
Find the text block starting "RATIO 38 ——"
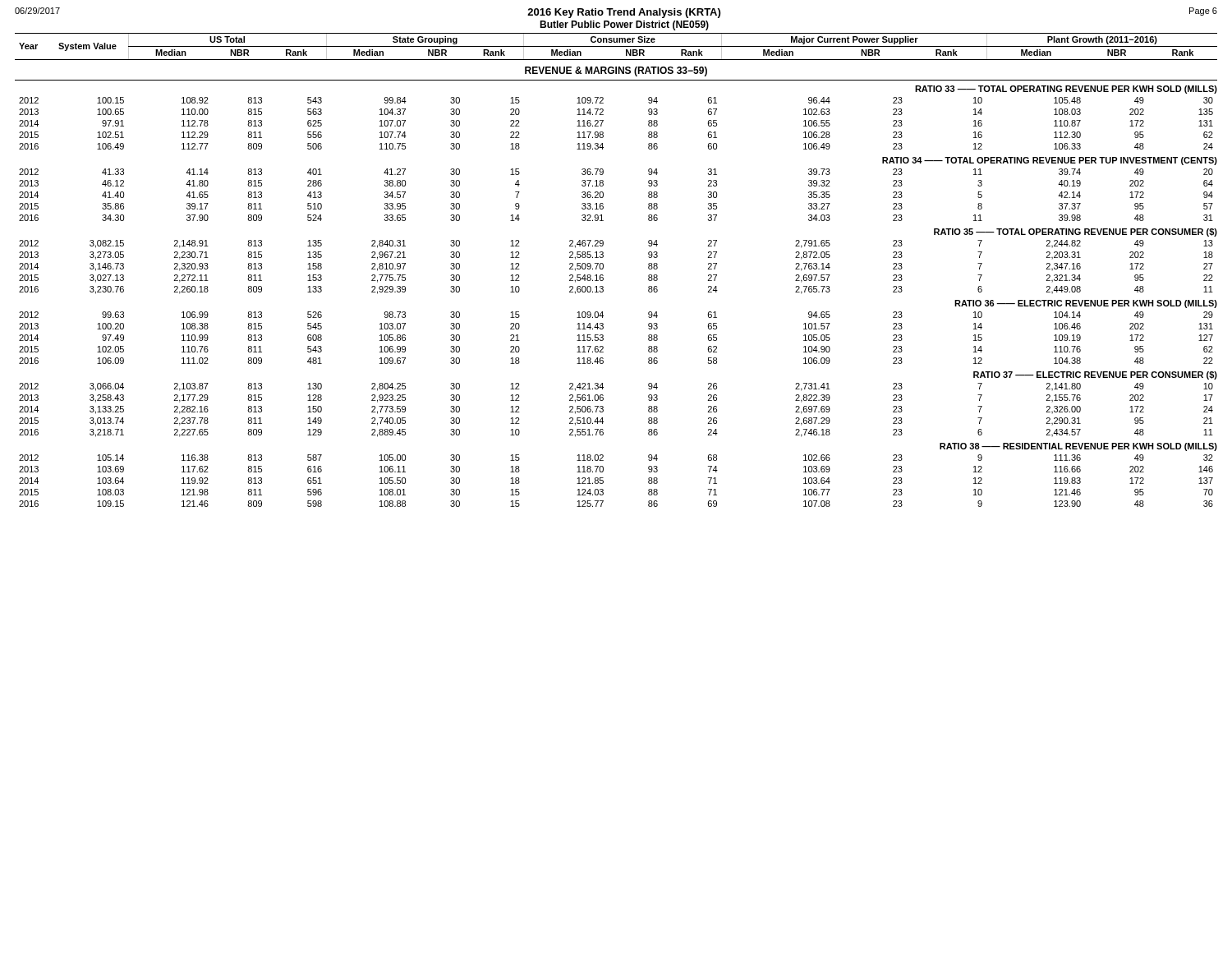1078,446
